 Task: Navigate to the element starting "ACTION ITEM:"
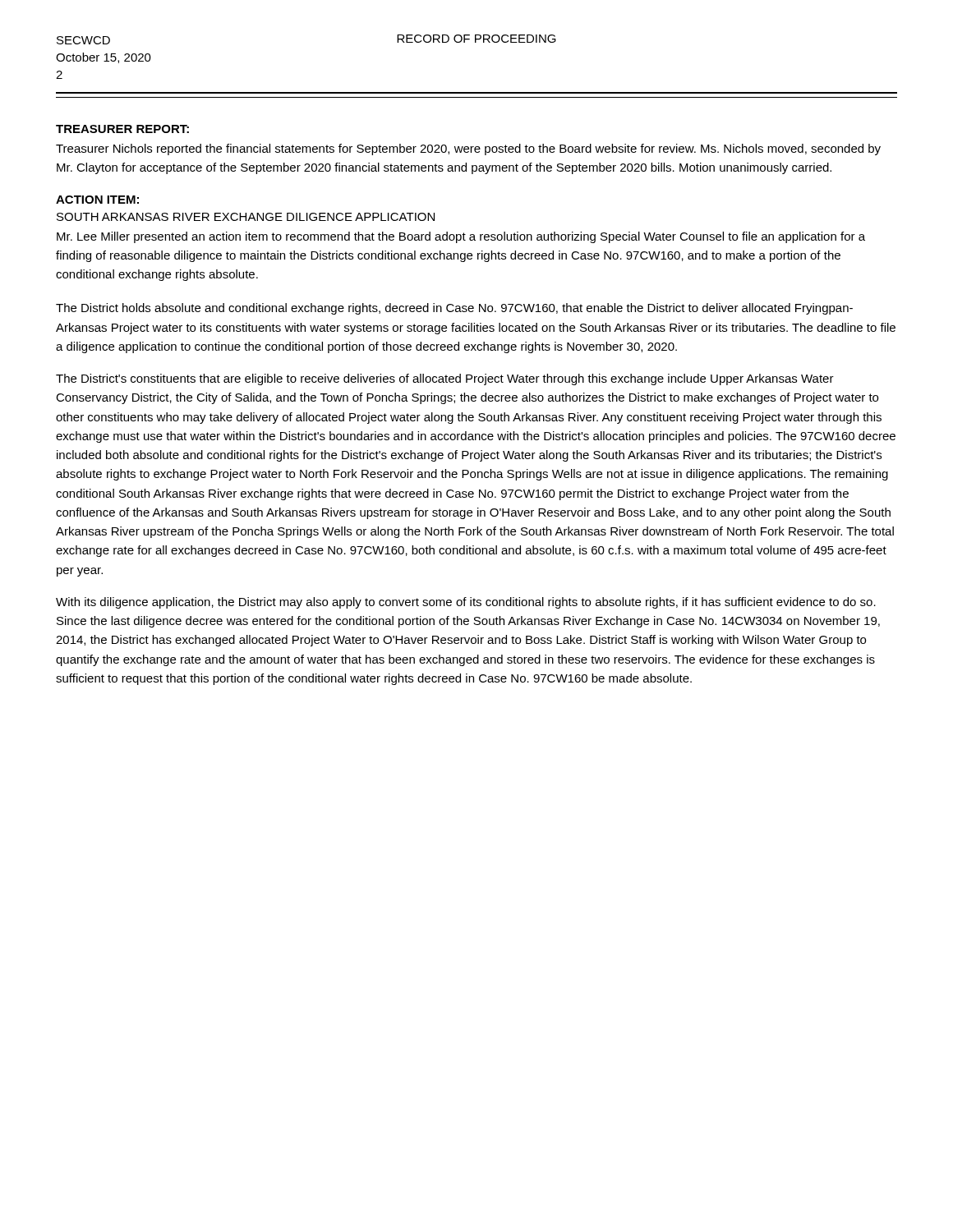pyautogui.click(x=98, y=199)
